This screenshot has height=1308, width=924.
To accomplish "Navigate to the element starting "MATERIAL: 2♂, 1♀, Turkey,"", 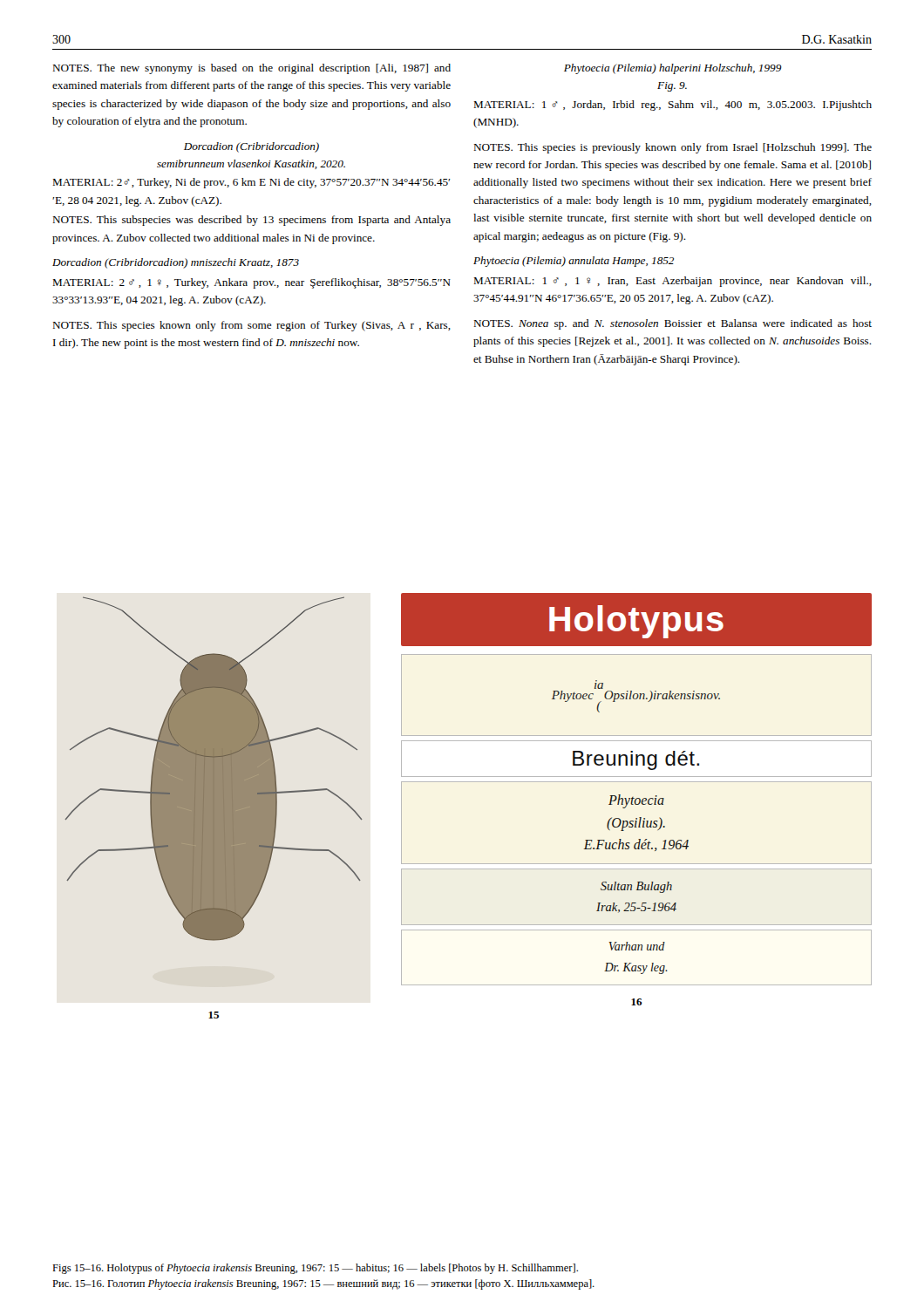I will (x=251, y=291).
